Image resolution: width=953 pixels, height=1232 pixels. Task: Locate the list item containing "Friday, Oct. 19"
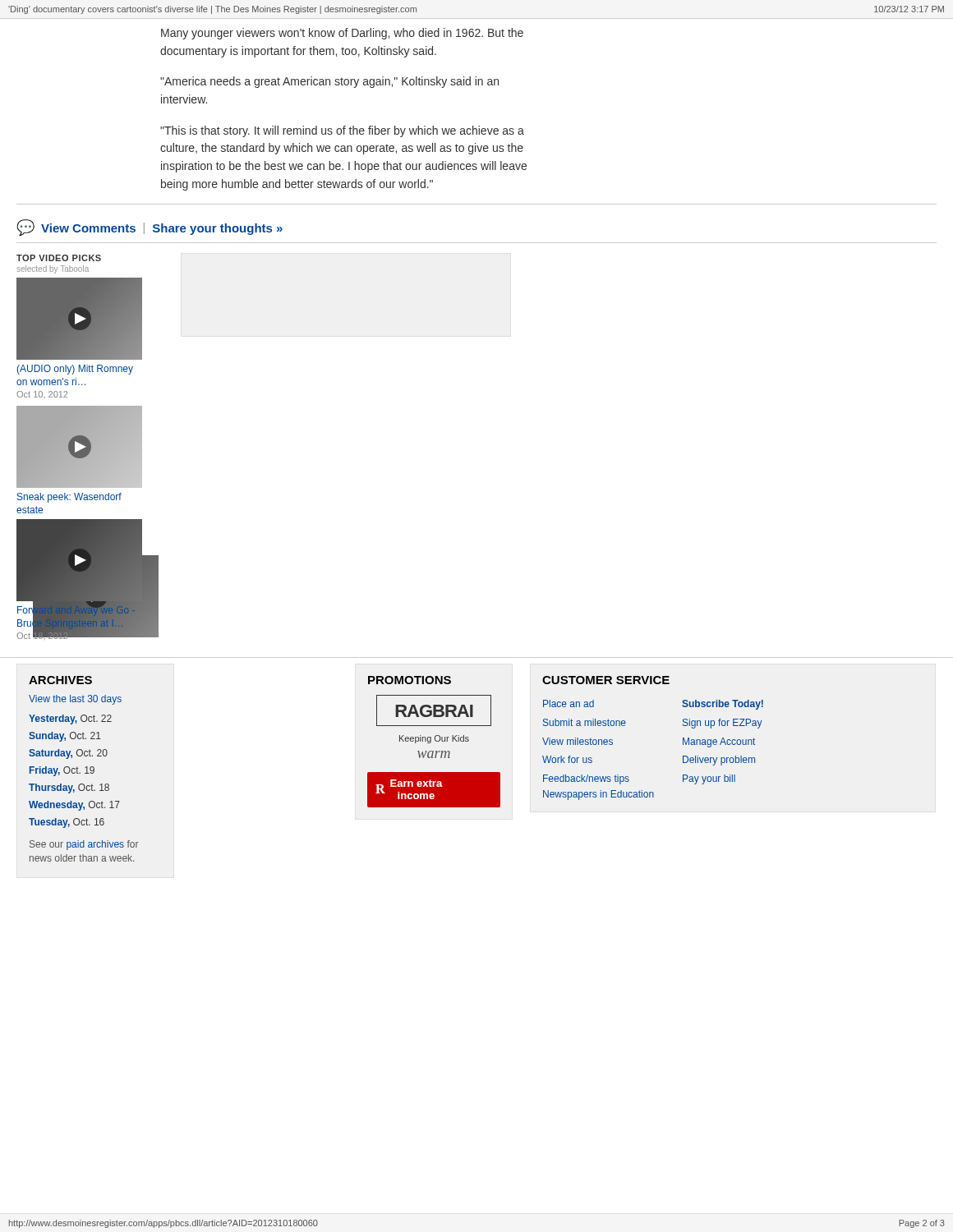(62, 770)
